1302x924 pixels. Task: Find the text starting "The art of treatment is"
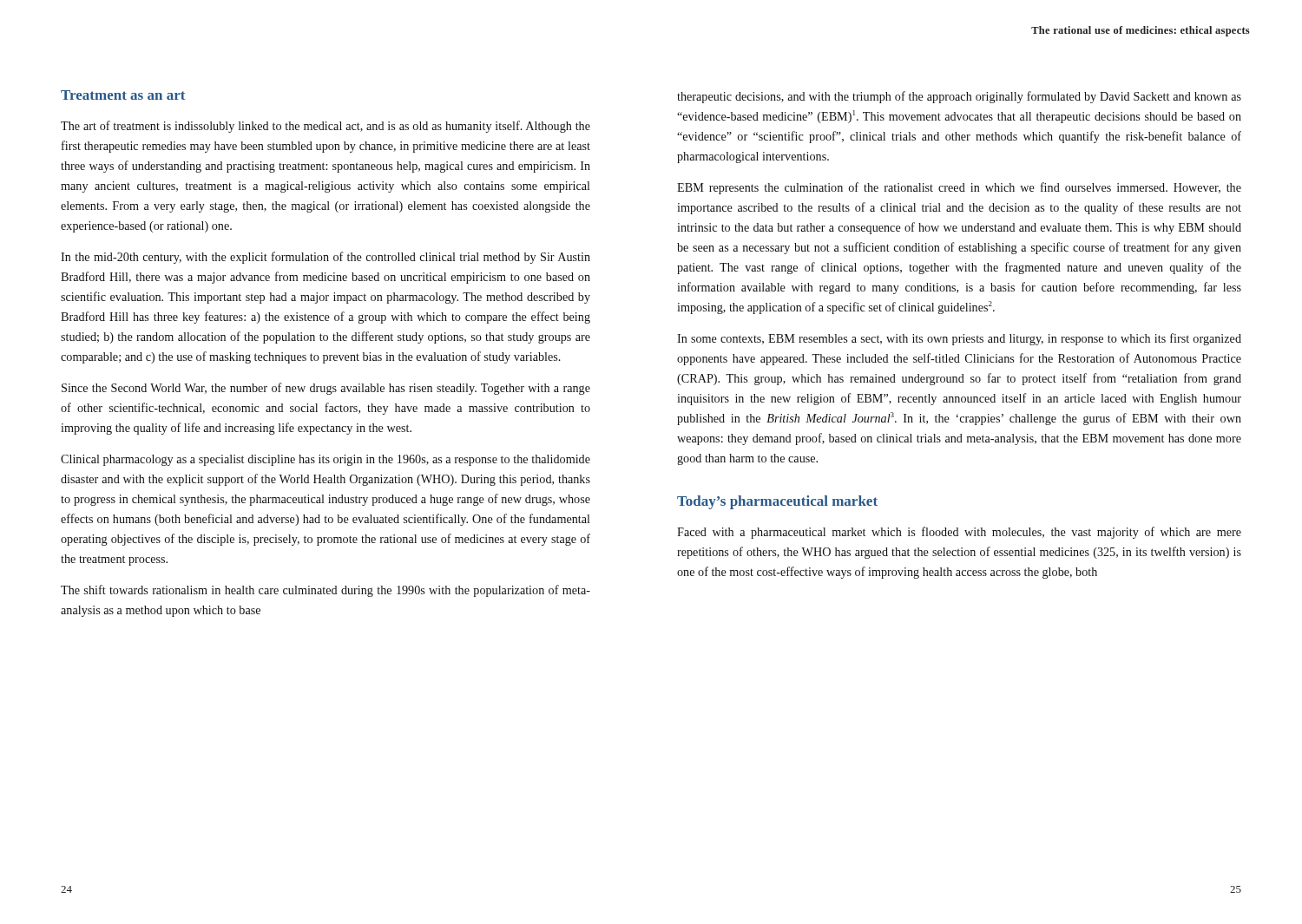point(326,176)
